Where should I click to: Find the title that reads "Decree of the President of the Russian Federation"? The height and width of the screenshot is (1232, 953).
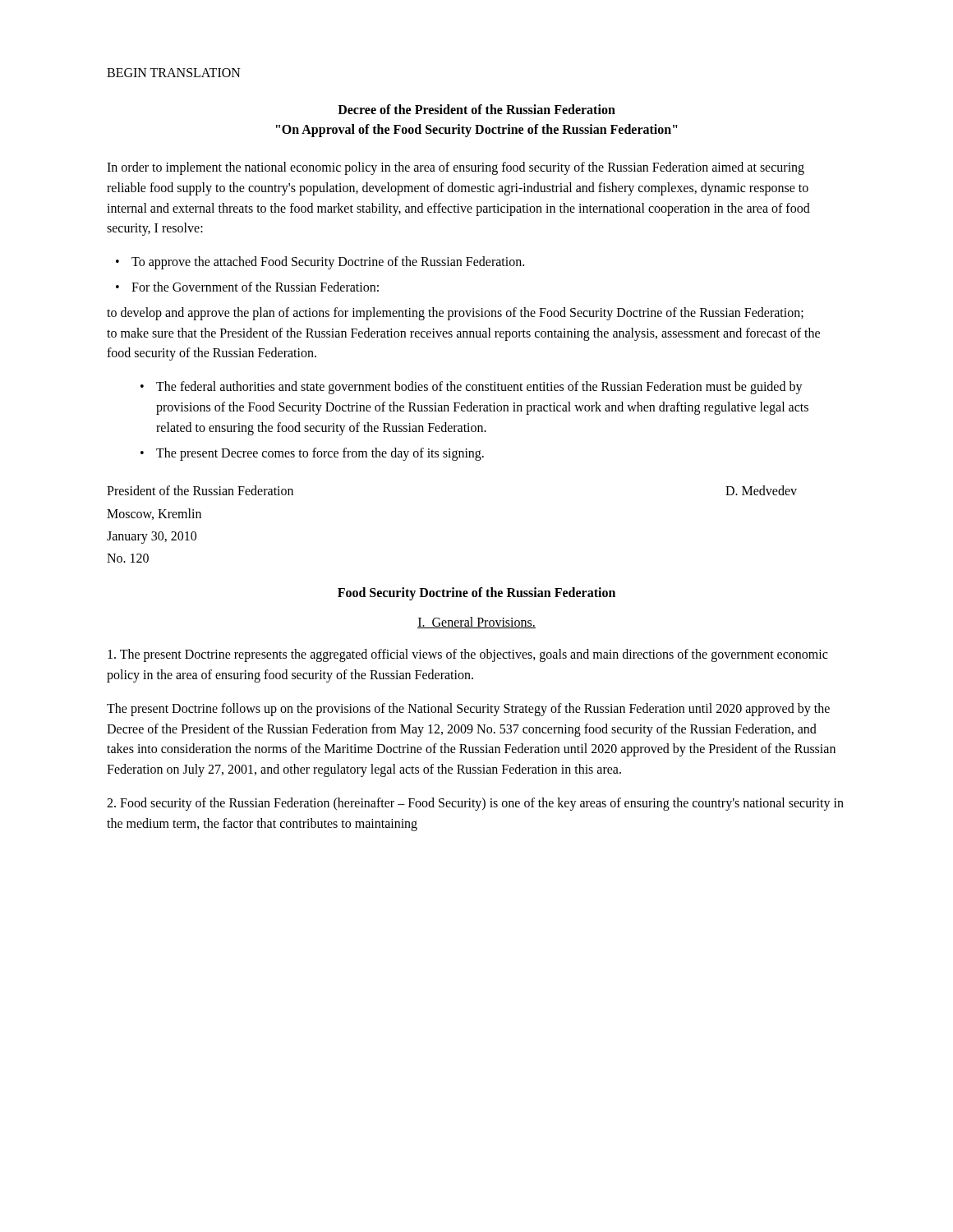click(x=476, y=120)
